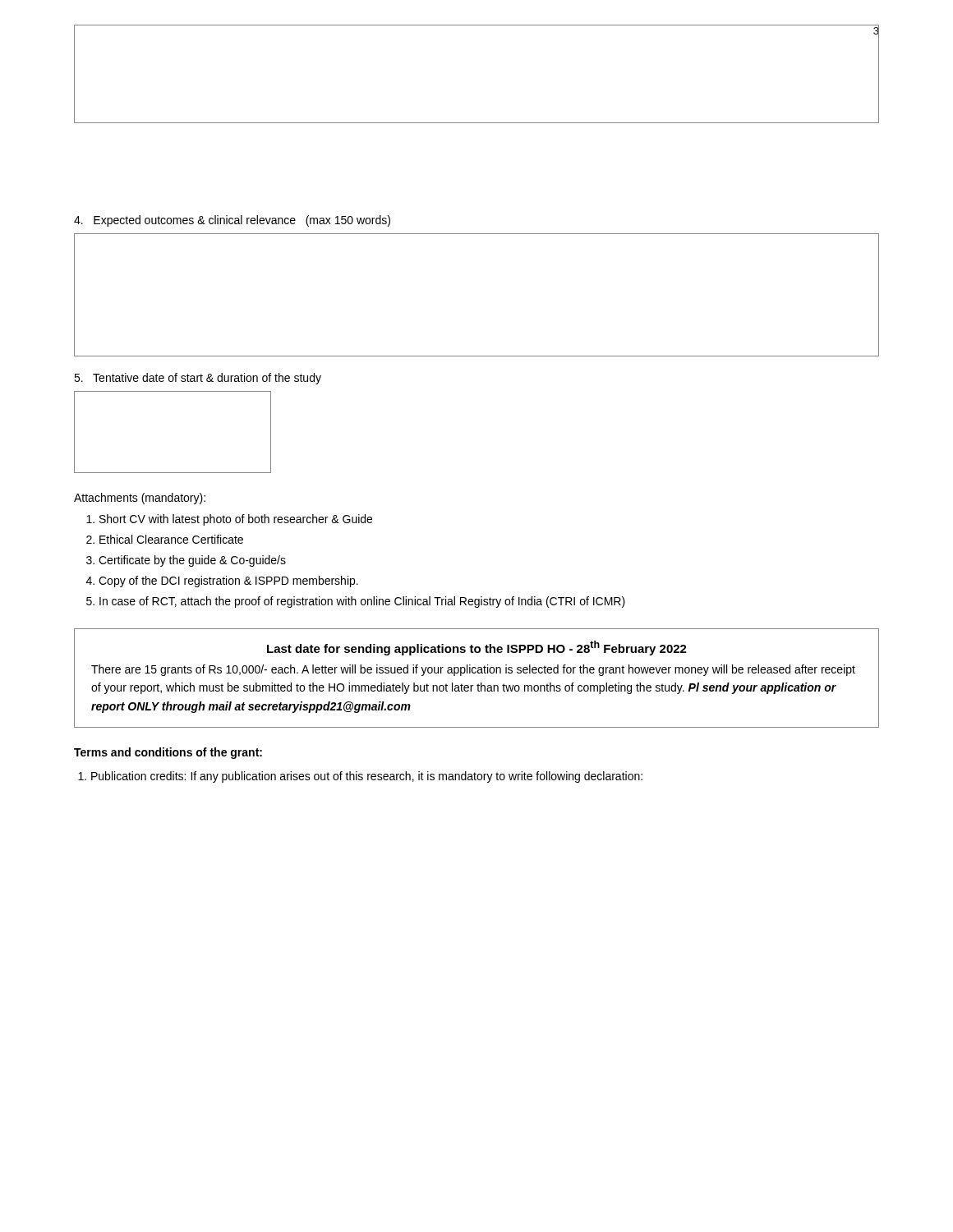Locate the list item containing "Publication credits: If"
The height and width of the screenshot is (1232, 953).
[x=367, y=776]
